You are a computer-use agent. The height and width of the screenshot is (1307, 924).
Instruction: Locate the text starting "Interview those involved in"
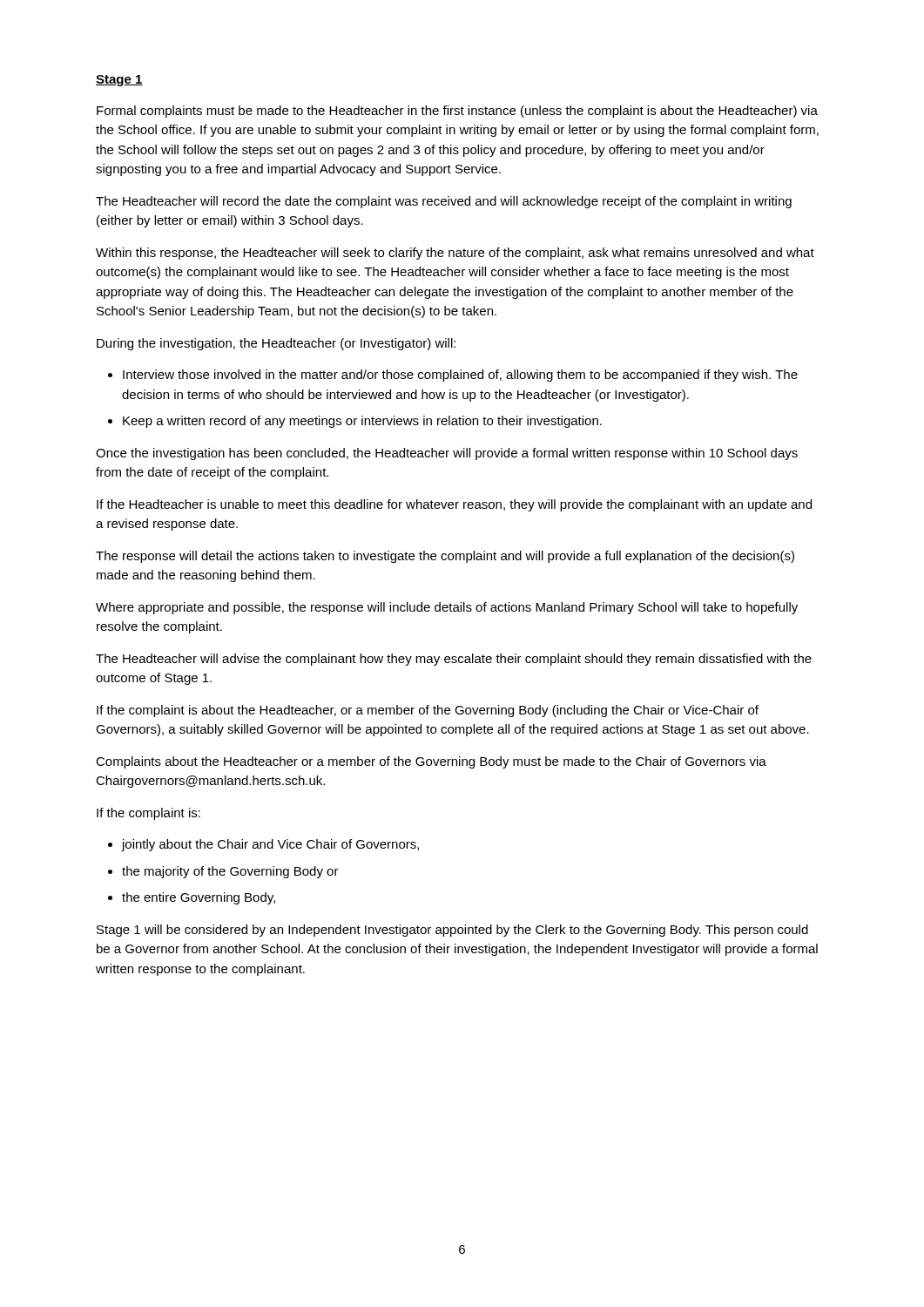(460, 384)
